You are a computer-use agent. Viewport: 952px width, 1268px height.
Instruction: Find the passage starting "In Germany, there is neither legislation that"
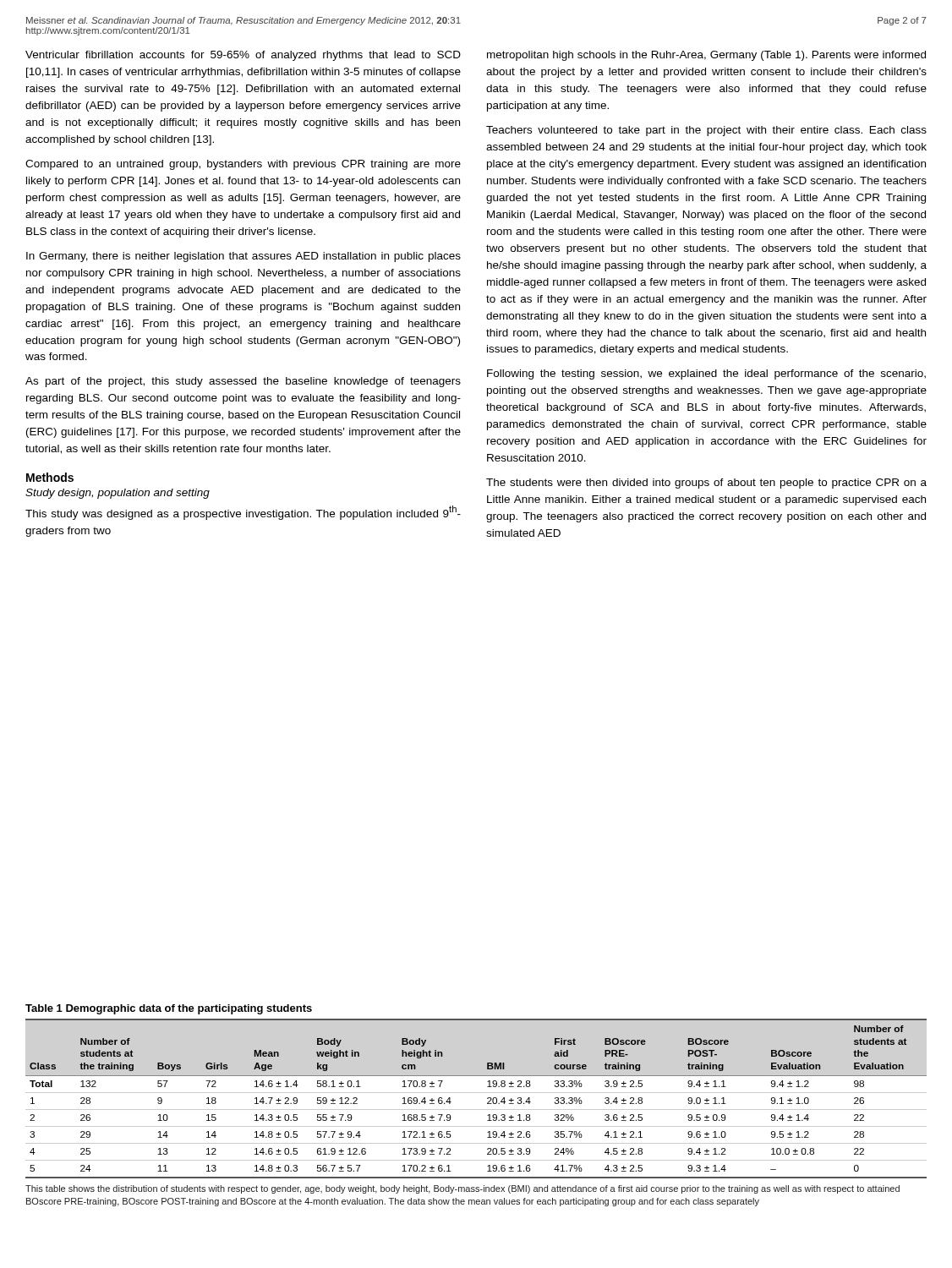243,306
